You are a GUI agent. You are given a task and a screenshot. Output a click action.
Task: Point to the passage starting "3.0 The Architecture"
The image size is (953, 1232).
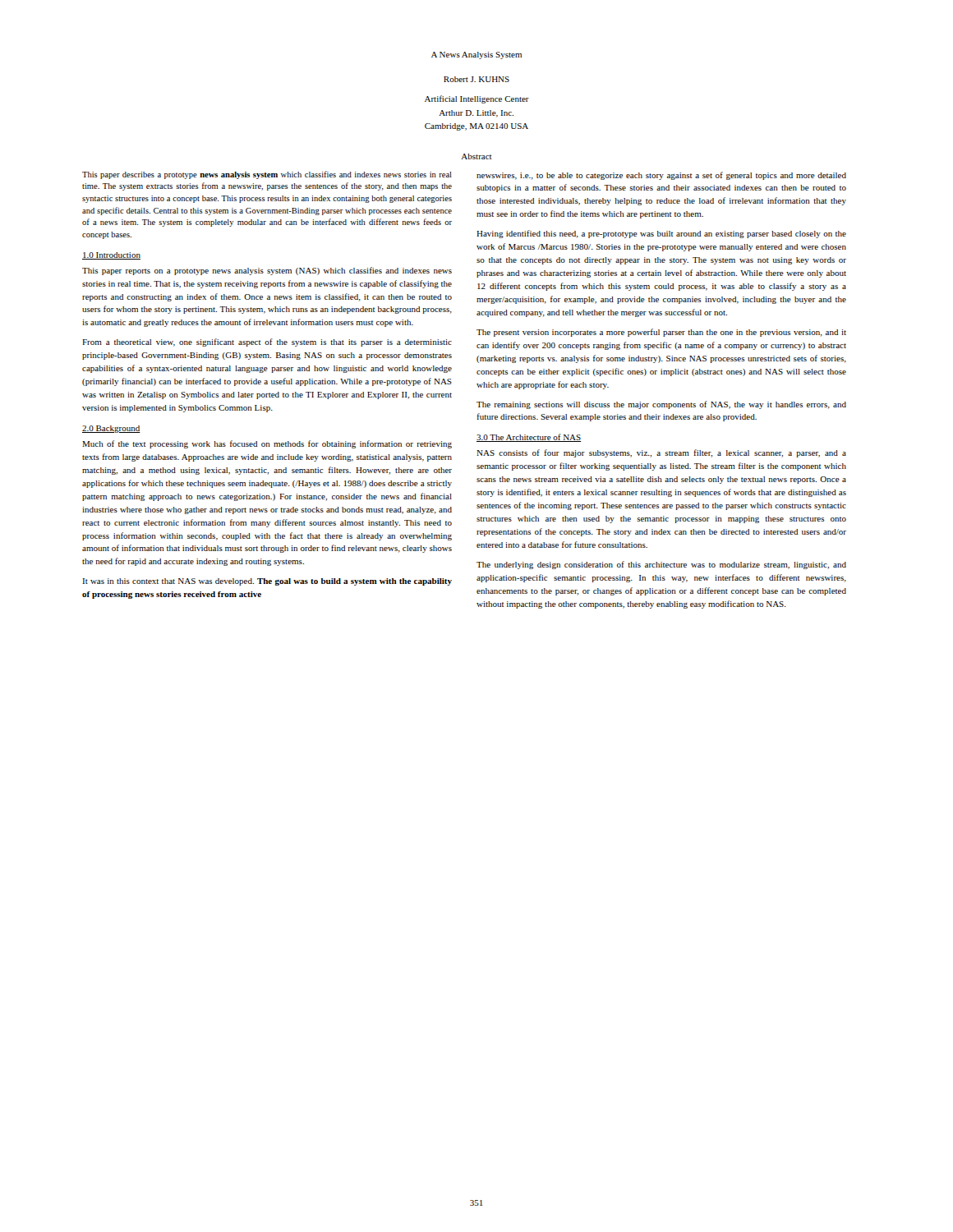(x=529, y=437)
